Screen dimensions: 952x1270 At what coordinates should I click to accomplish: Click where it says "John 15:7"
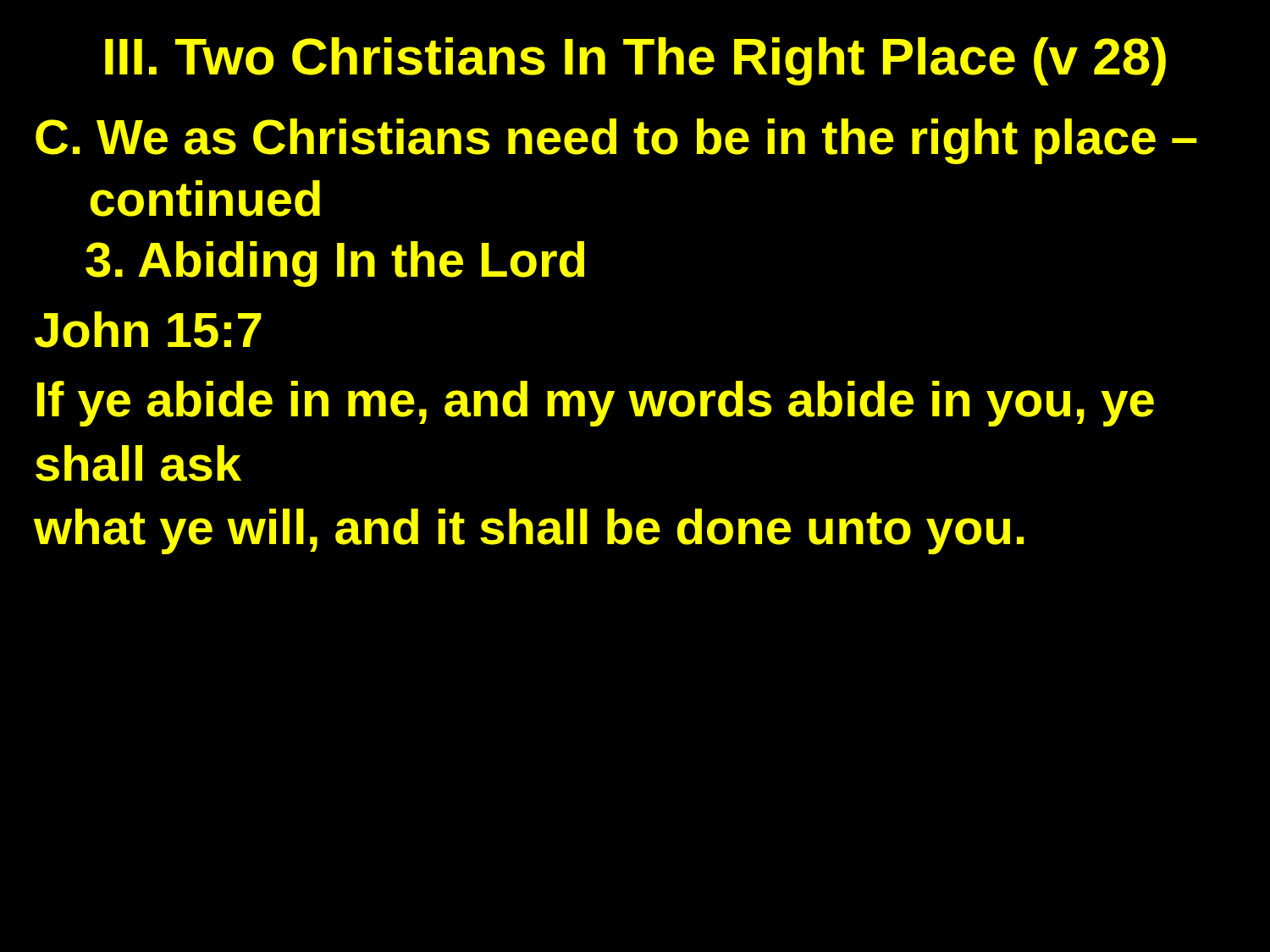pyautogui.click(x=149, y=329)
